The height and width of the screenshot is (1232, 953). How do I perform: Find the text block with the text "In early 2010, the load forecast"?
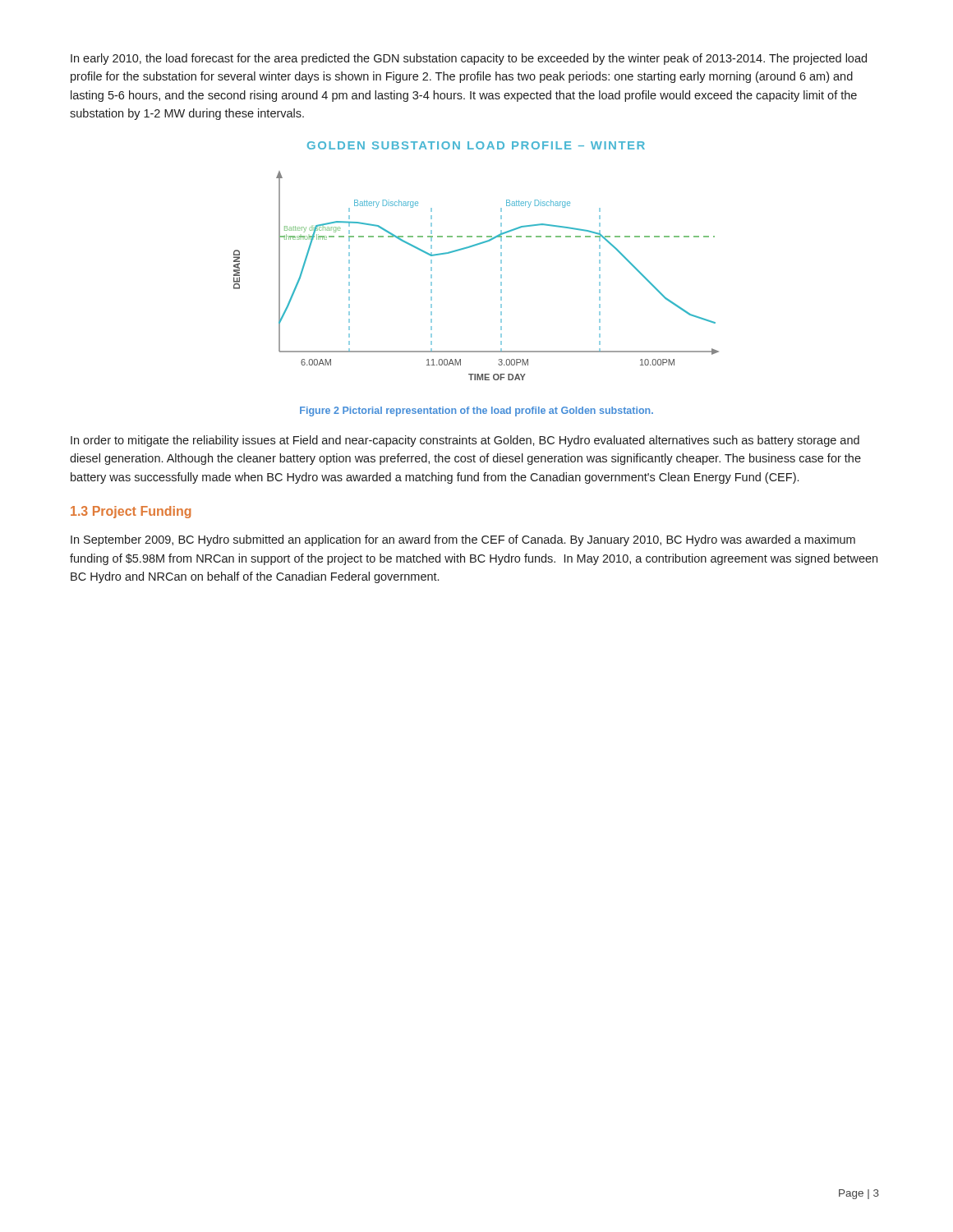tap(469, 86)
